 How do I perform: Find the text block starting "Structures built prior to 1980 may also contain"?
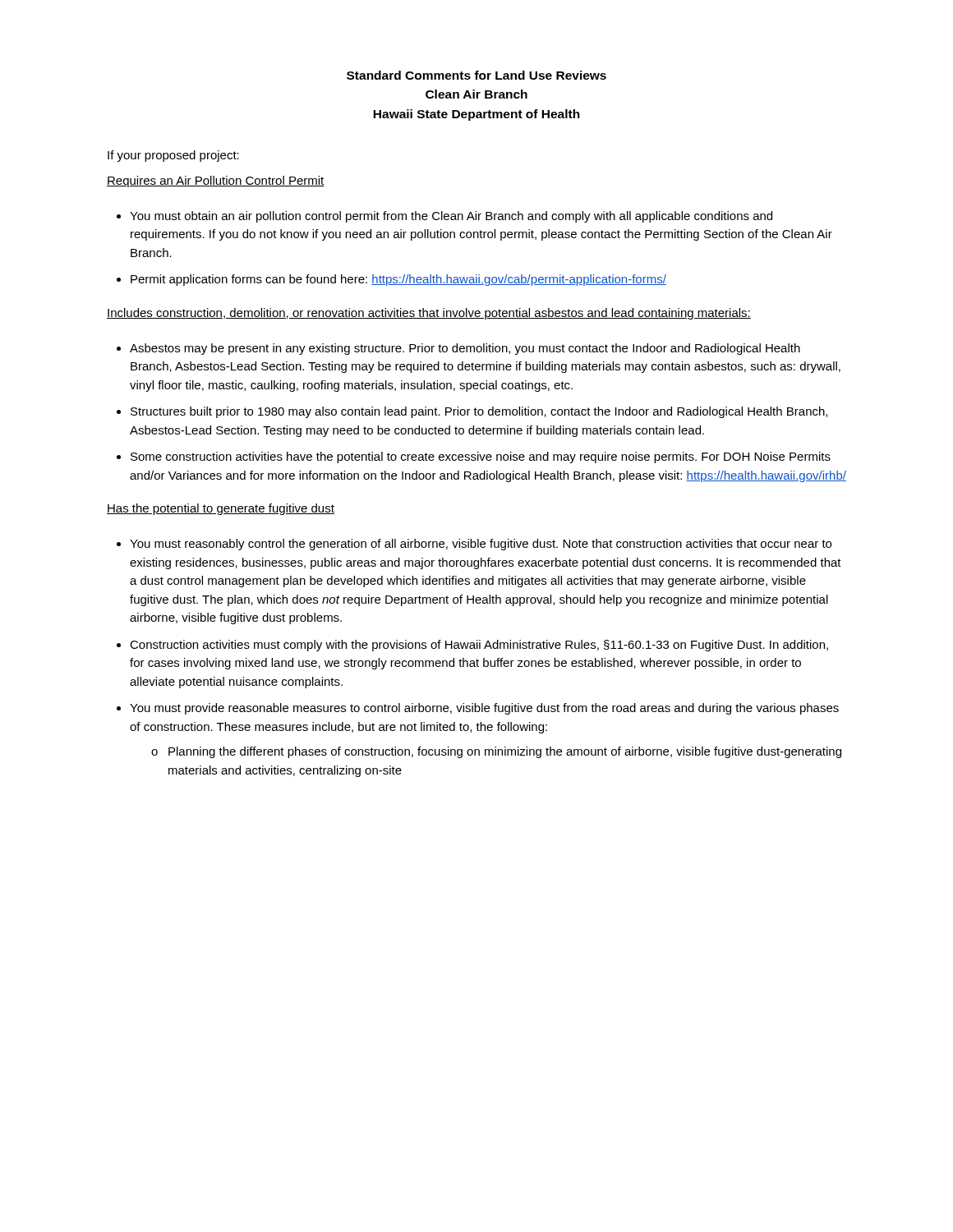(479, 421)
